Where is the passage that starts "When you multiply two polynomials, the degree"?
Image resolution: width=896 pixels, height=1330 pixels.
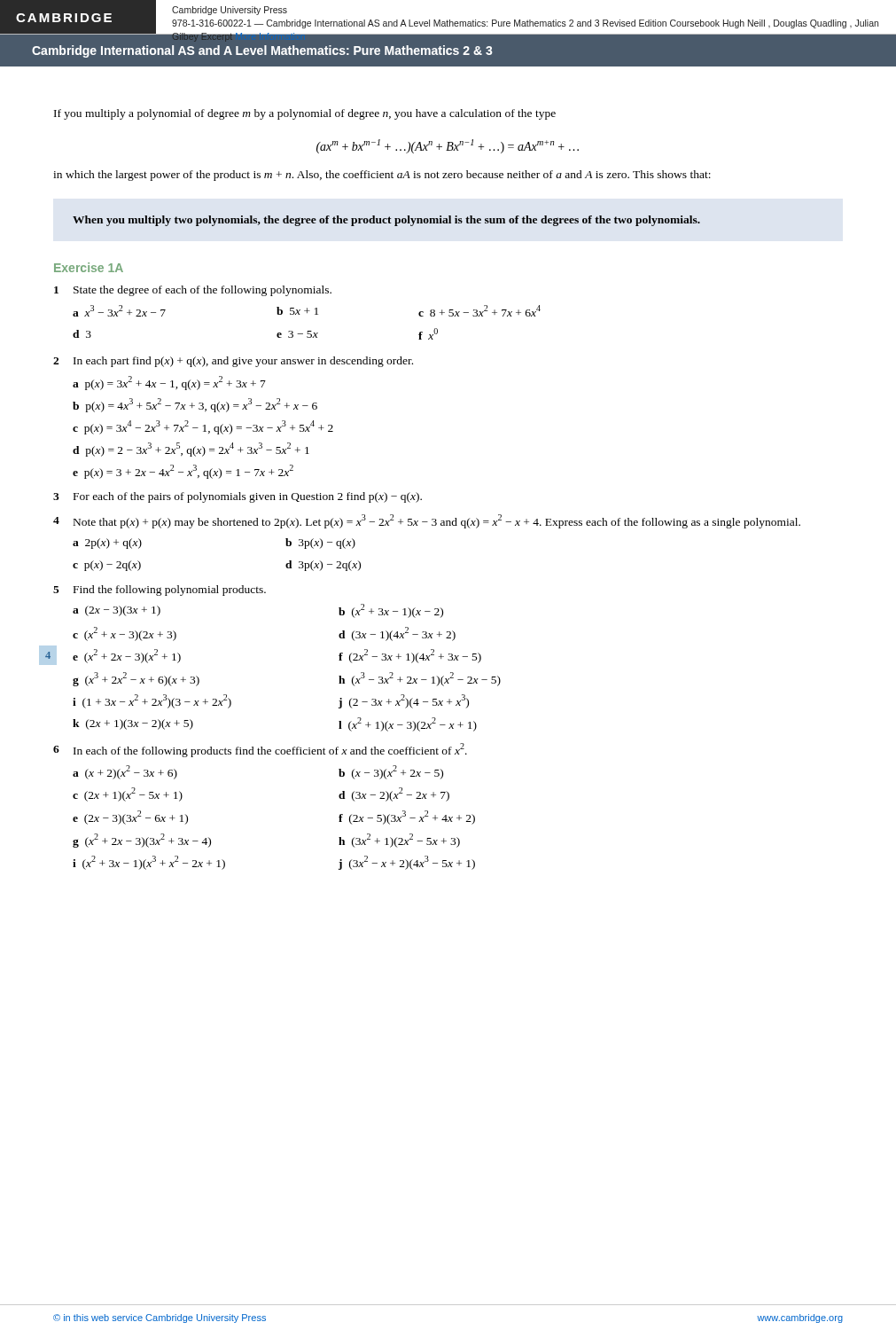pyautogui.click(x=386, y=220)
